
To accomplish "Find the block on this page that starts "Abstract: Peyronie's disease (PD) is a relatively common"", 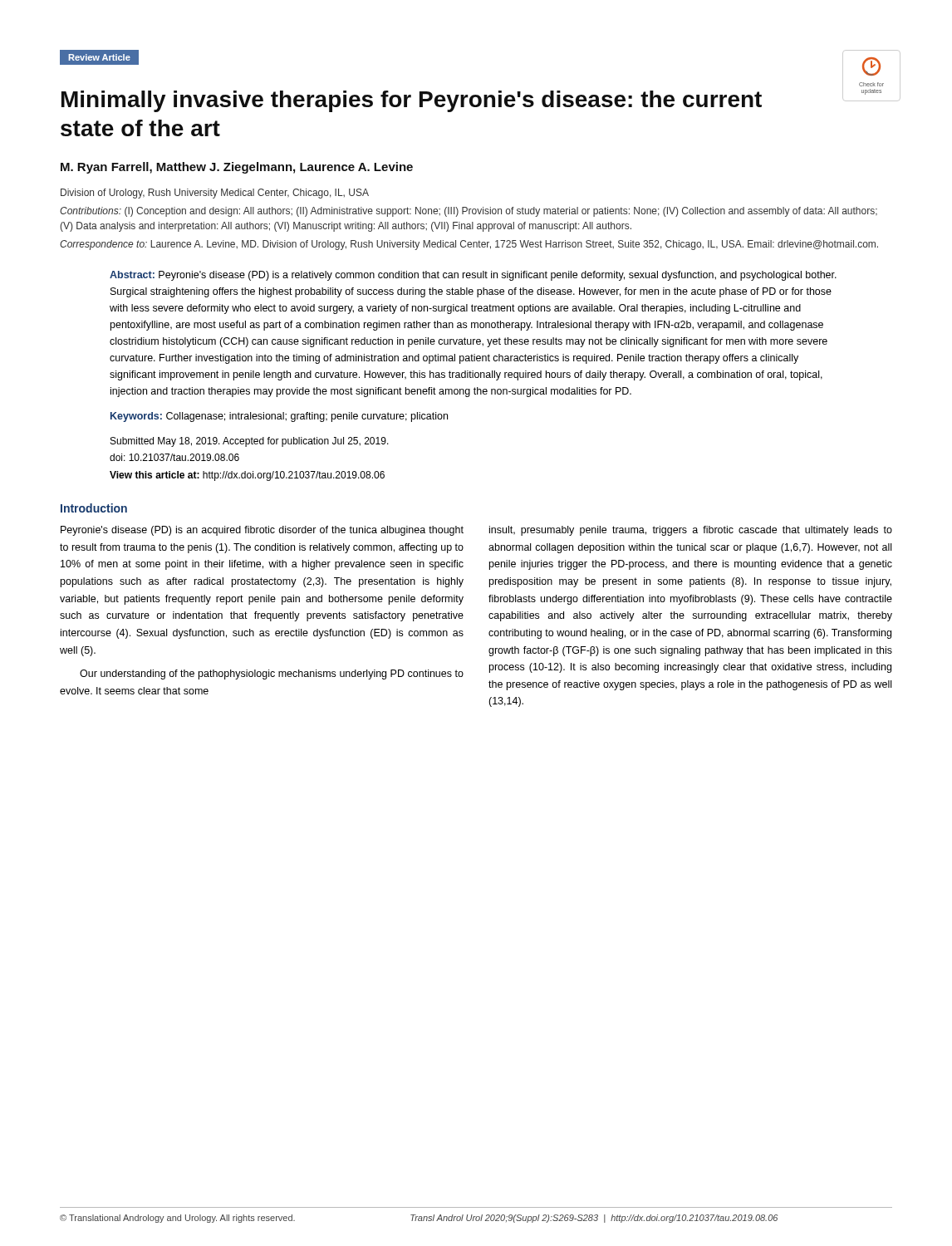I will (x=476, y=333).
